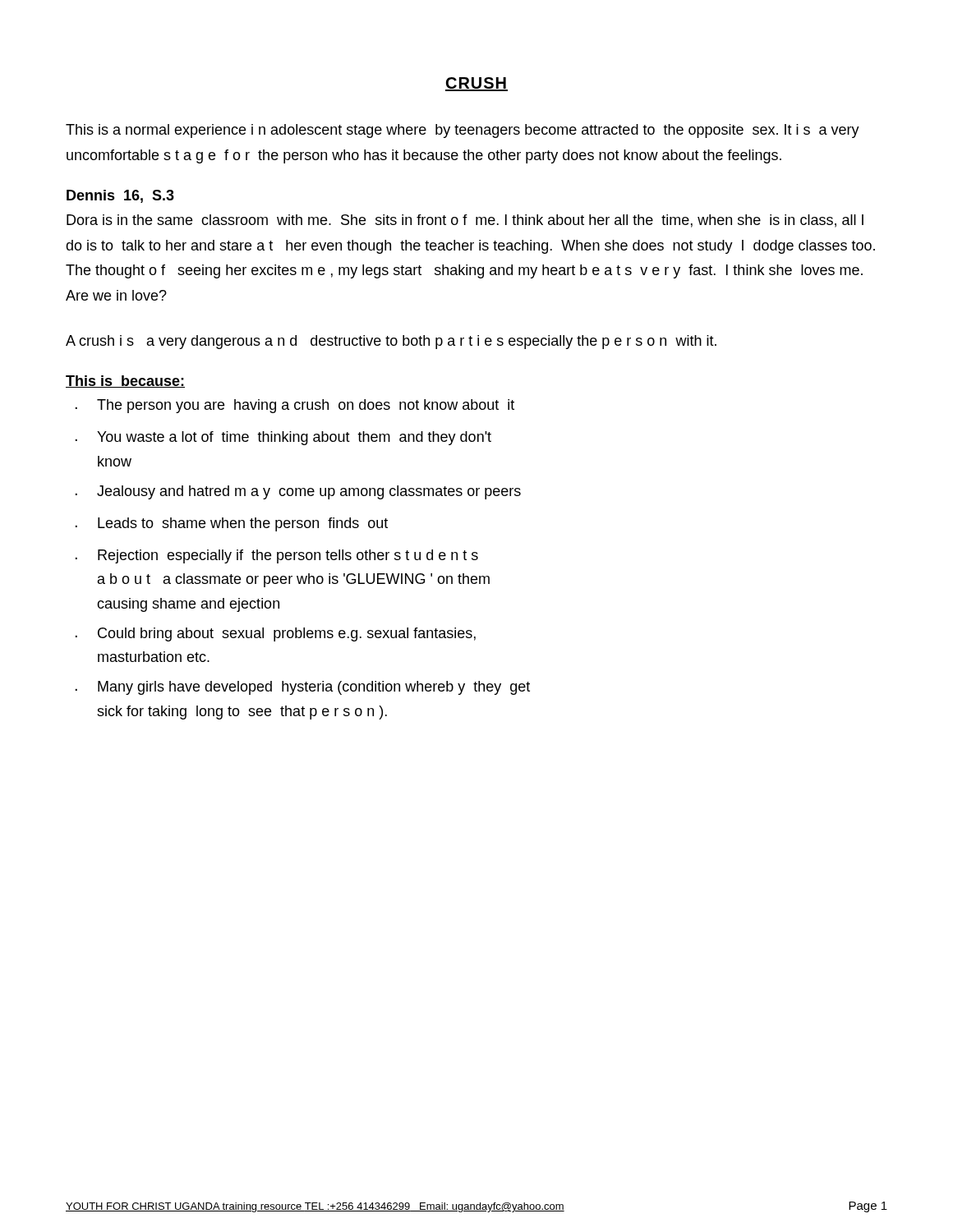Locate the block of text that opens with "· Many girls have"

pos(481,700)
